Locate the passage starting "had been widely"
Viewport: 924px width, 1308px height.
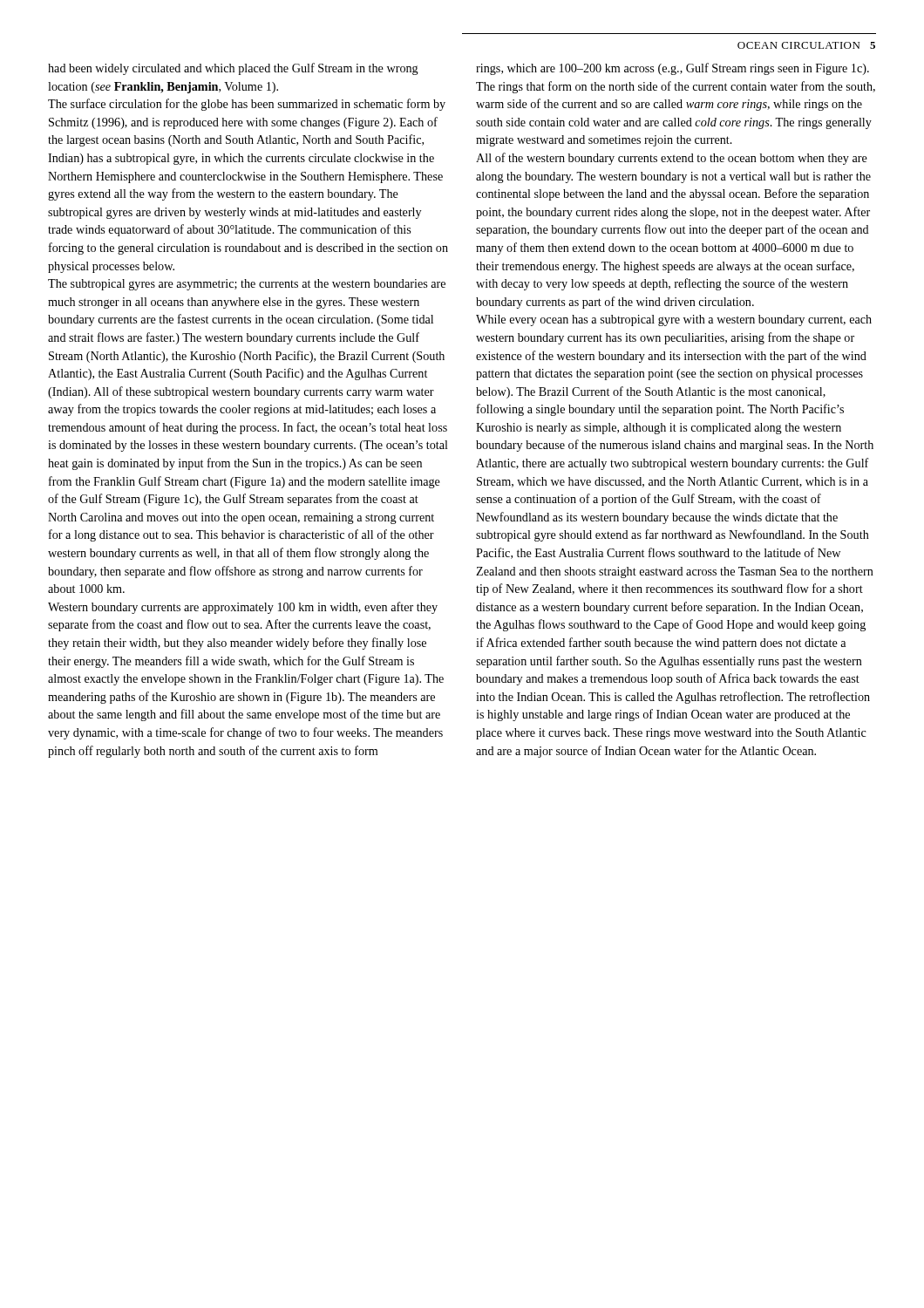pos(248,409)
